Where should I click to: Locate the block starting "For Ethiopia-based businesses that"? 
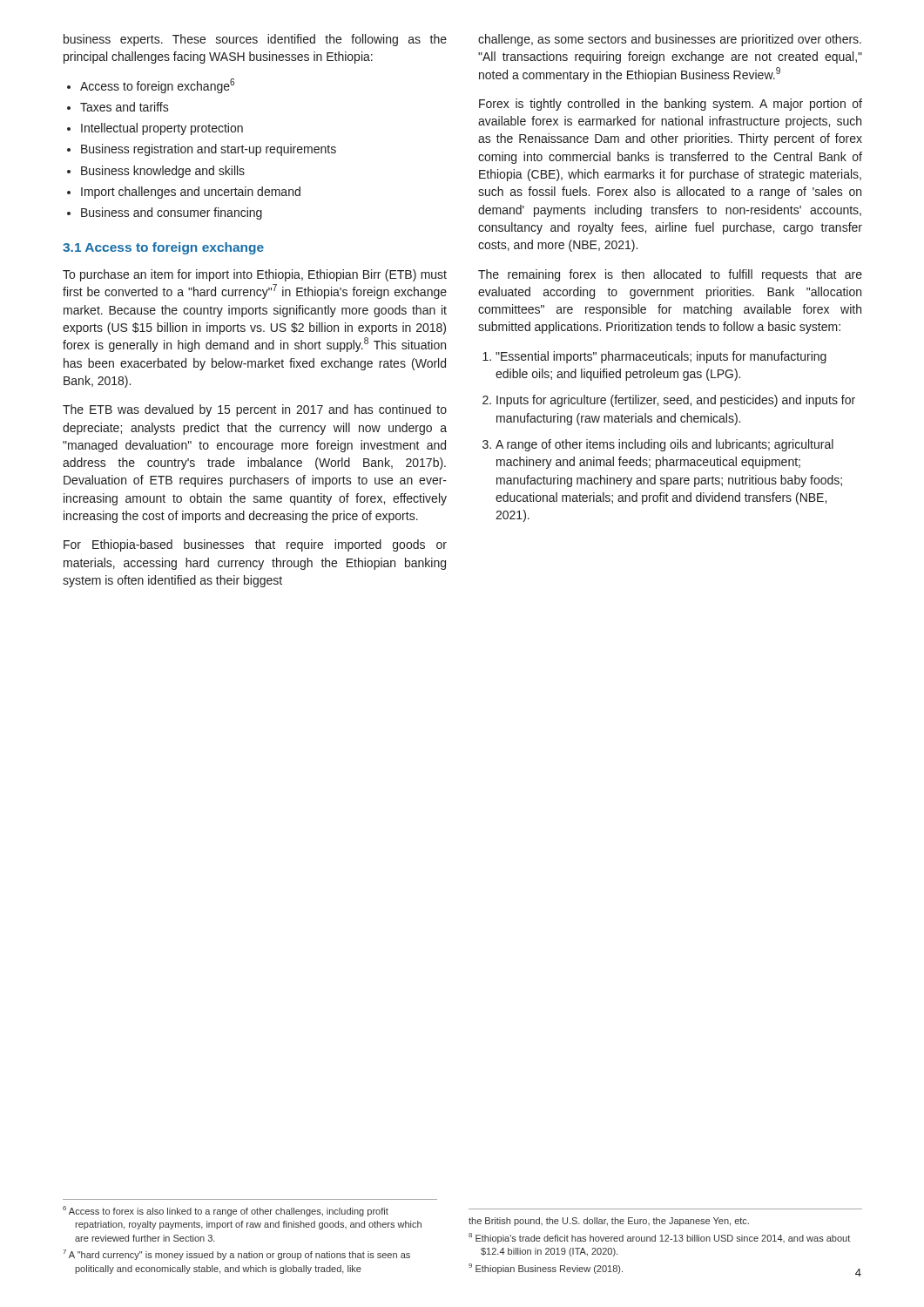click(255, 563)
